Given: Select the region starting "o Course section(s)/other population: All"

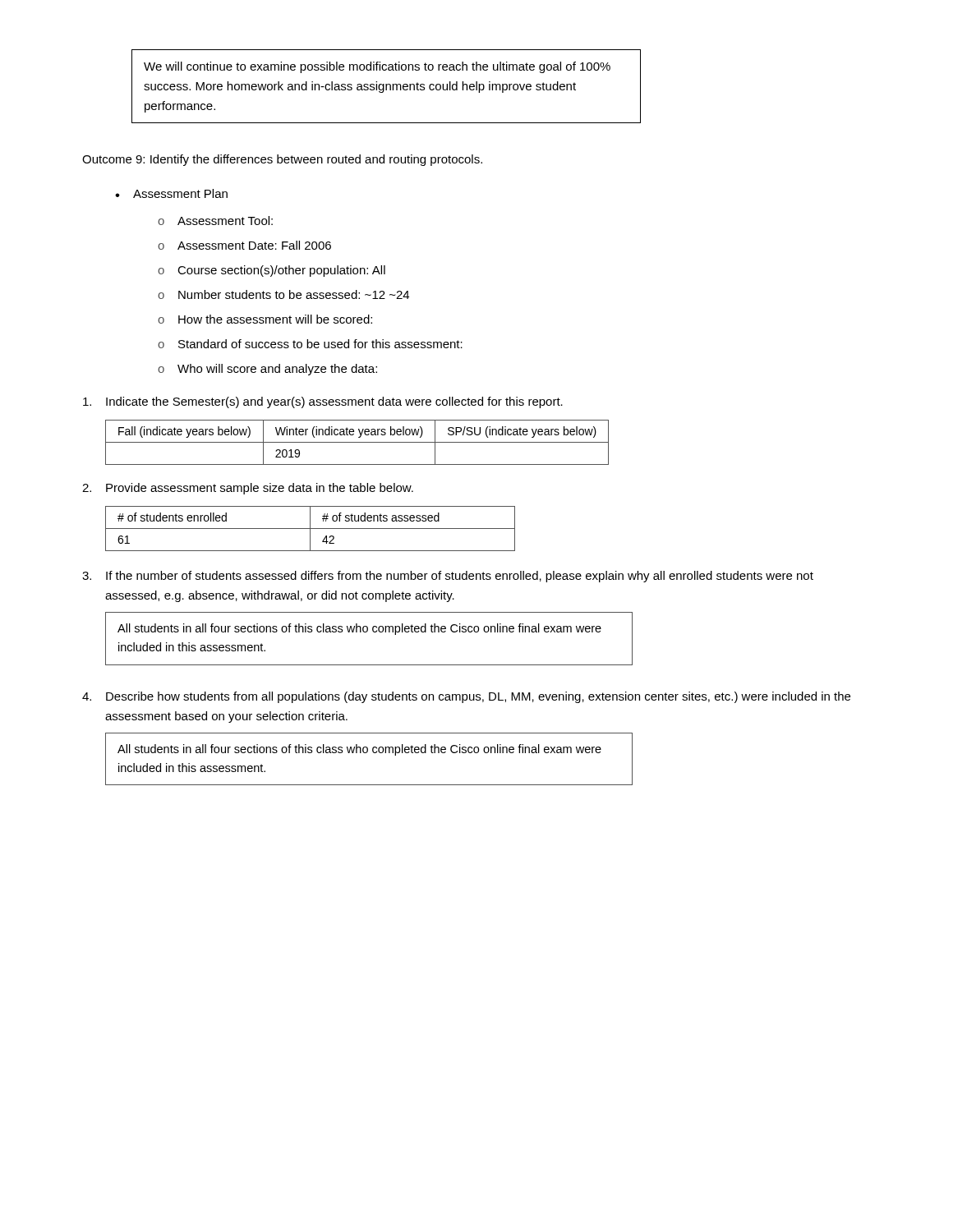Looking at the screenshot, I should (272, 270).
